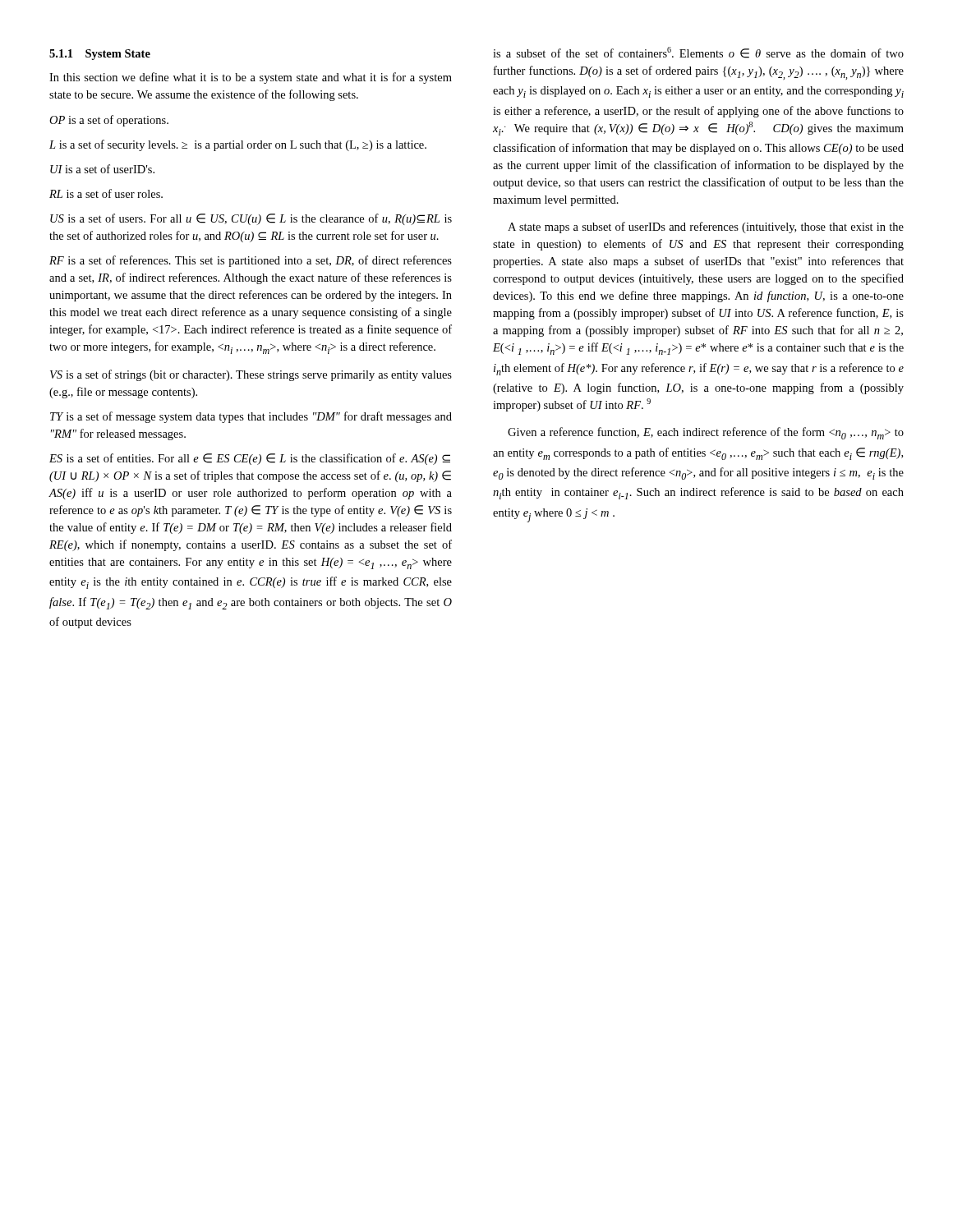Image resolution: width=953 pixels, height=1232 pixels.
Task: Click on the region starting "TY is a set of"
Action: 251,425
